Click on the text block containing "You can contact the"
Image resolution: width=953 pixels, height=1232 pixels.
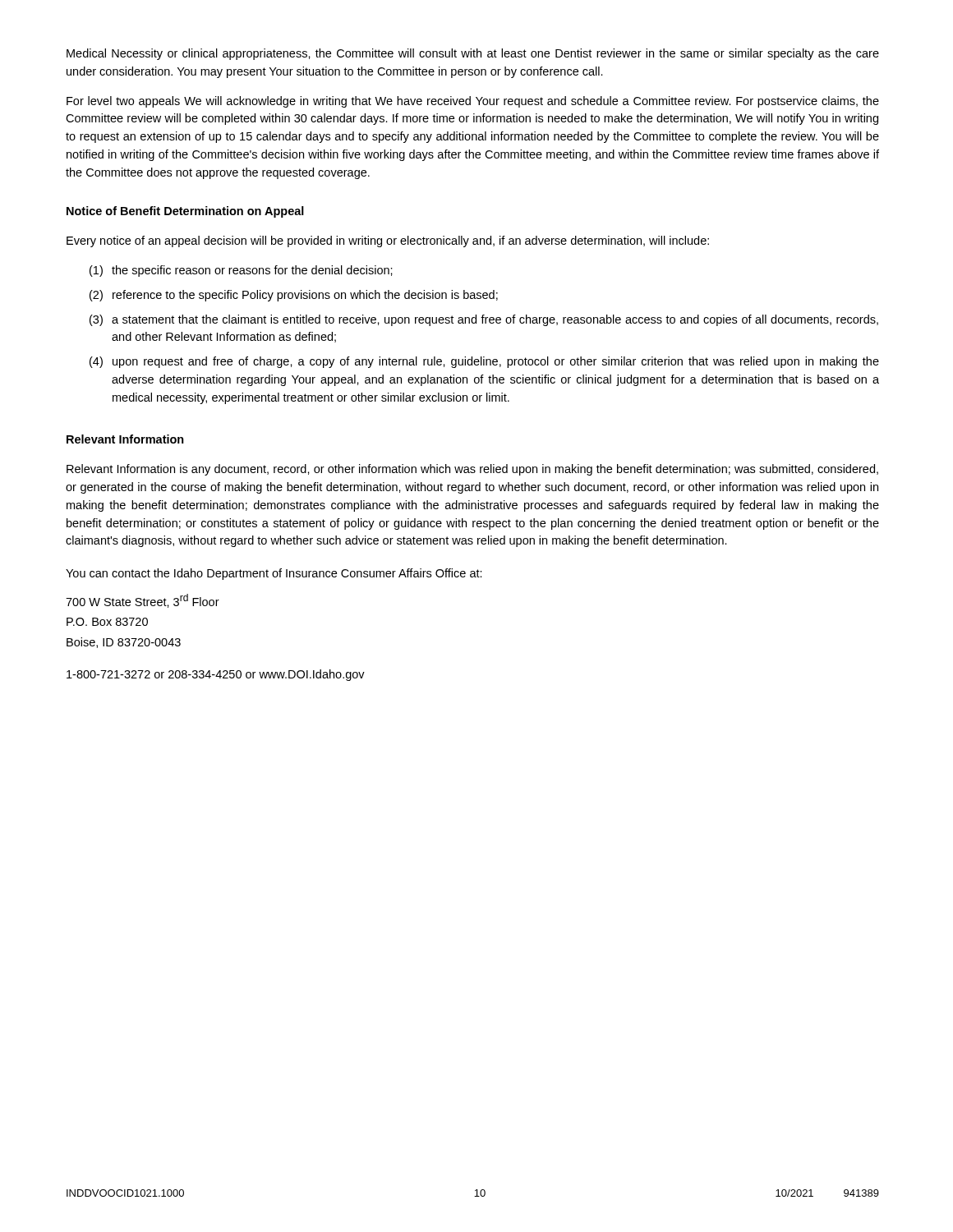[x=274, y=573]
